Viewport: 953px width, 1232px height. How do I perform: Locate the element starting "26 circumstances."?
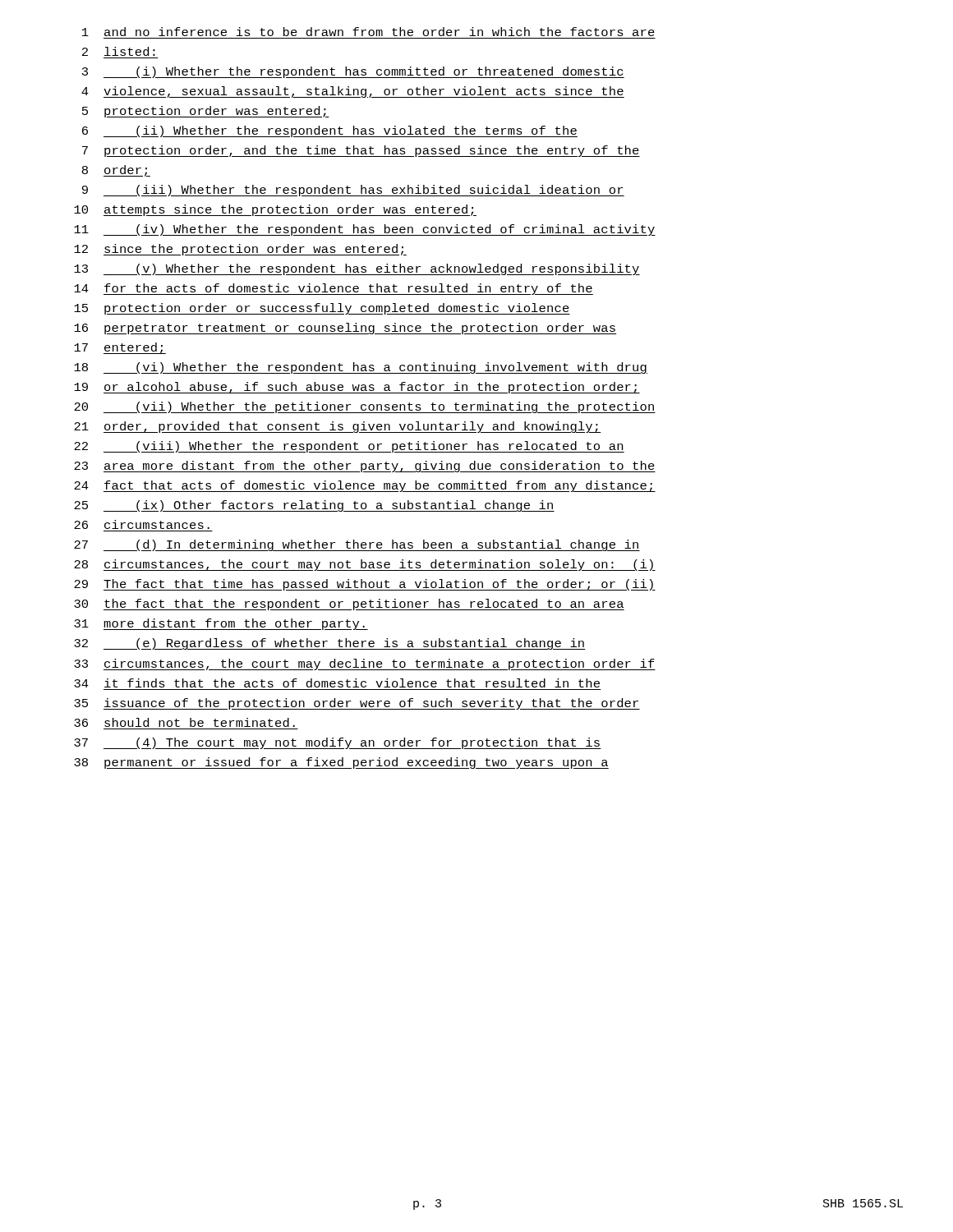click(x=131, y=526)
